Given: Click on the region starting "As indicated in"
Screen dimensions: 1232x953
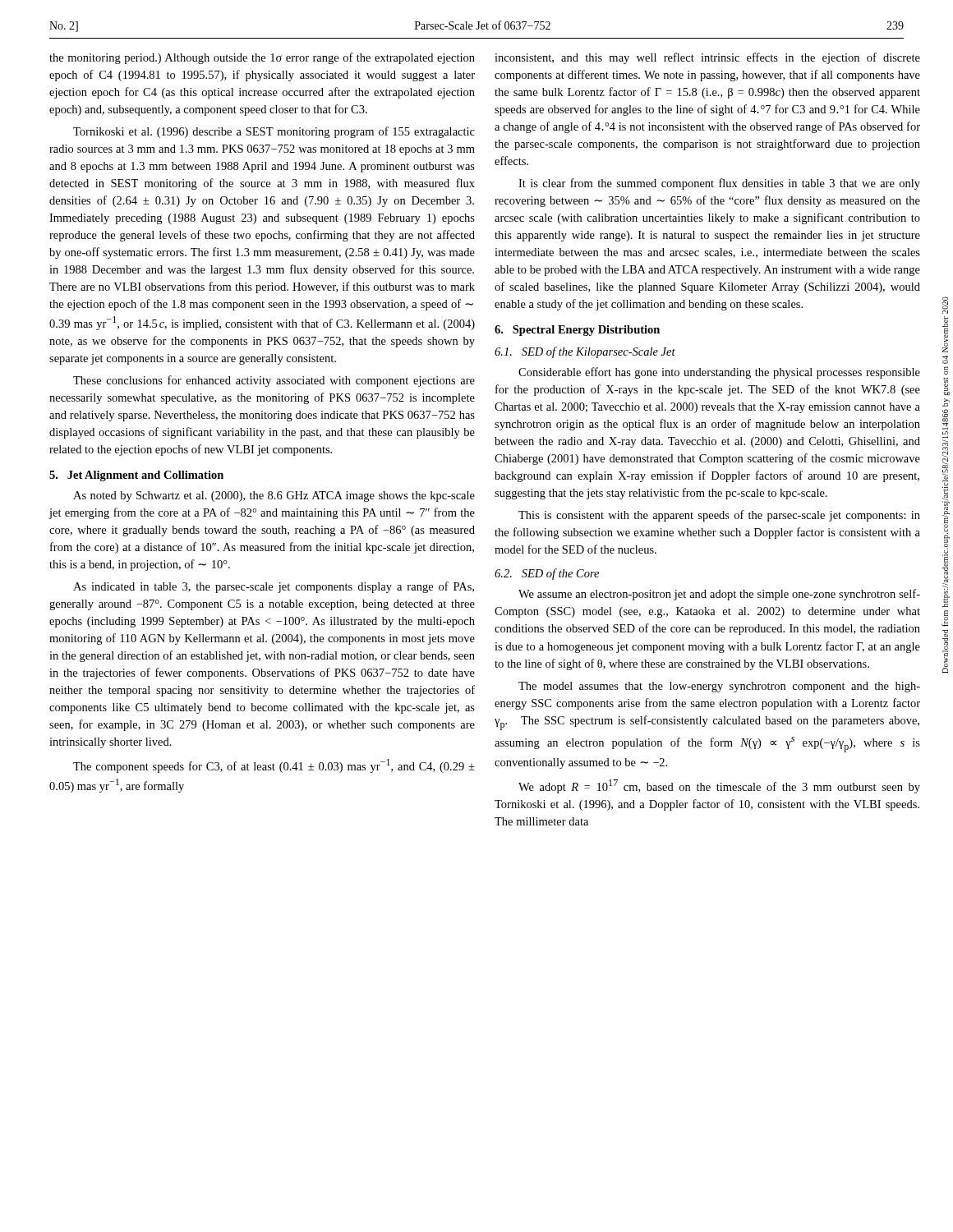Looking at the screenshot, I should [x=262, y=665].
